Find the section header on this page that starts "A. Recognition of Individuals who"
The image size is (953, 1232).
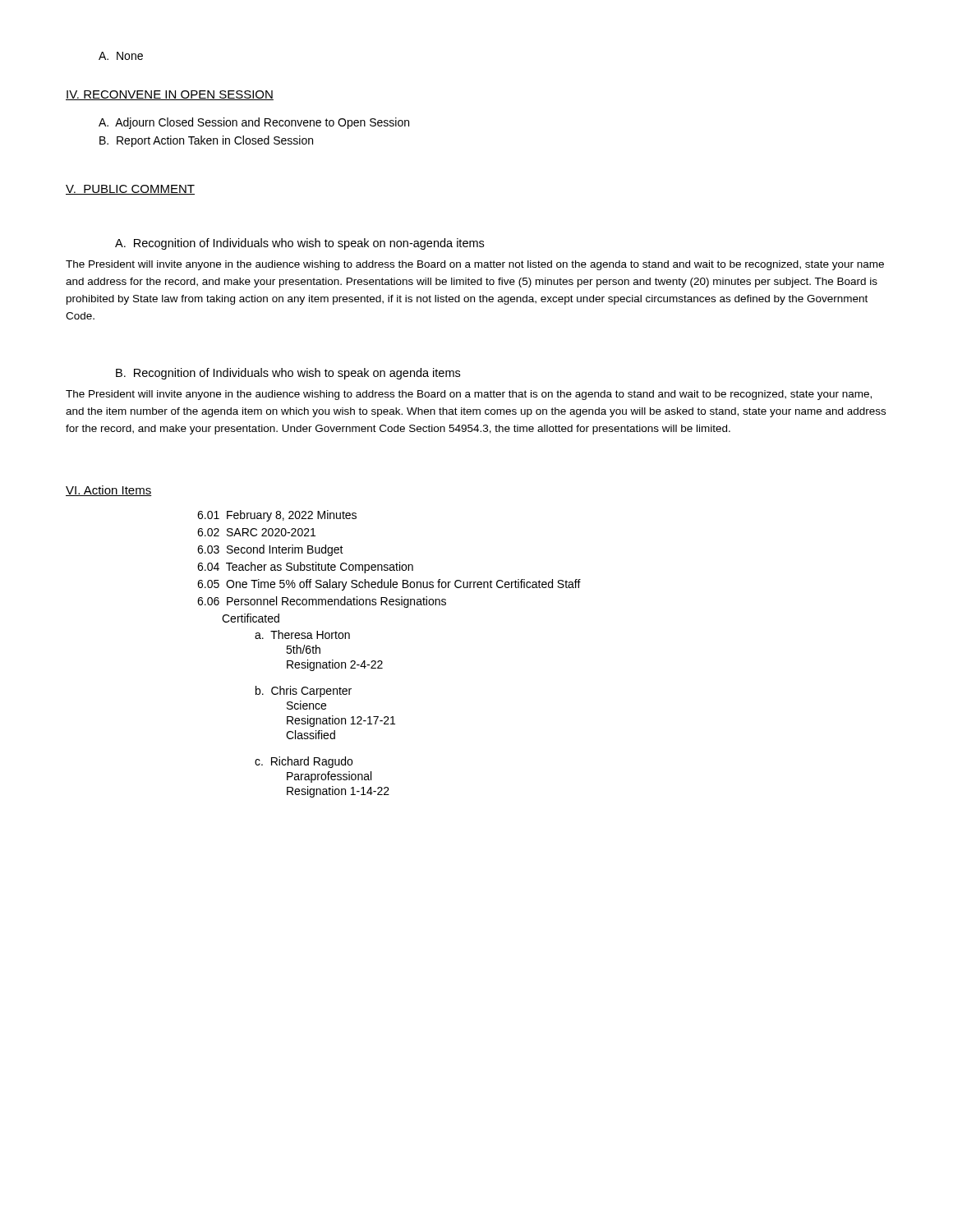coord(300,243)
